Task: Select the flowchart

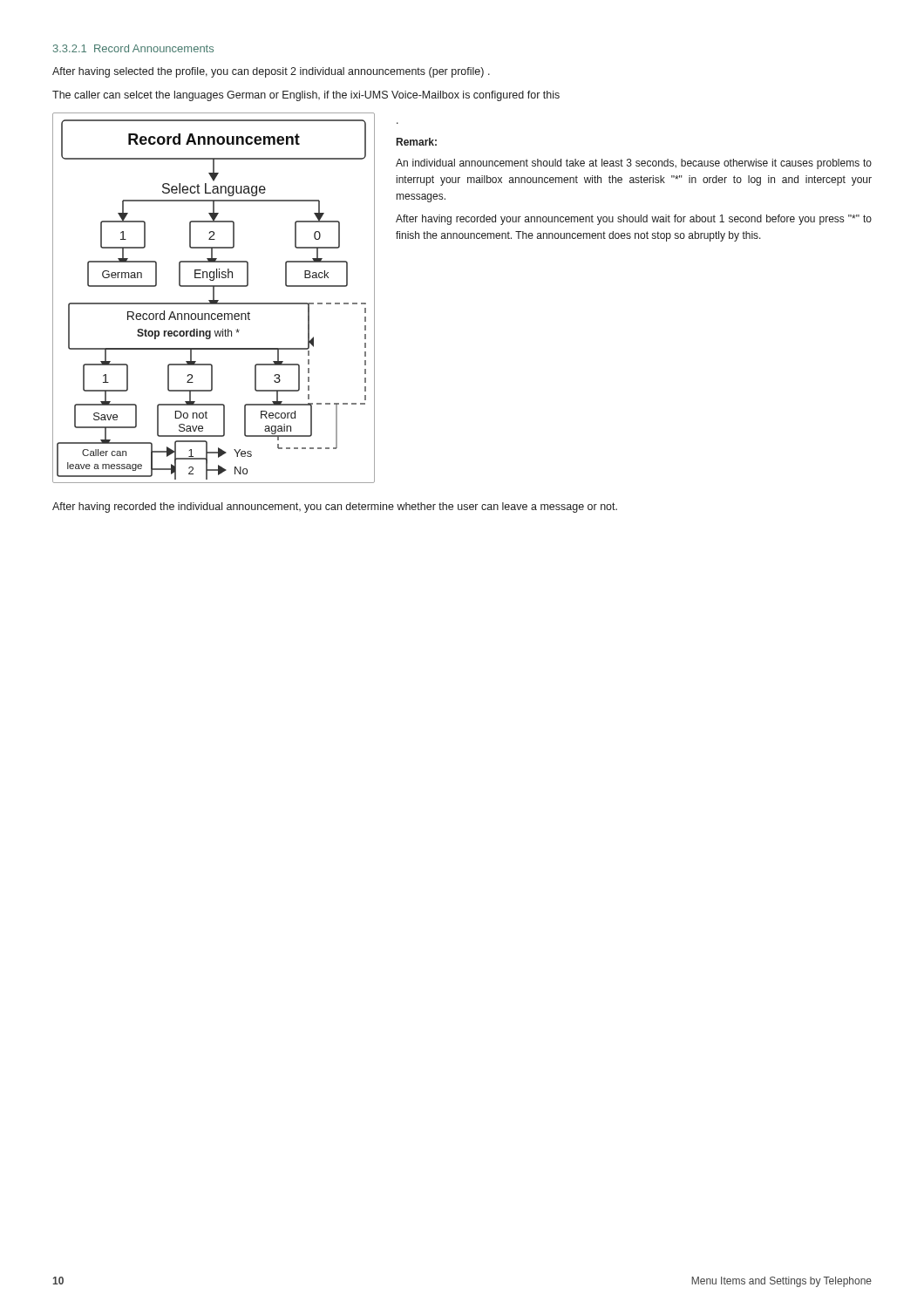Action: 214,297
